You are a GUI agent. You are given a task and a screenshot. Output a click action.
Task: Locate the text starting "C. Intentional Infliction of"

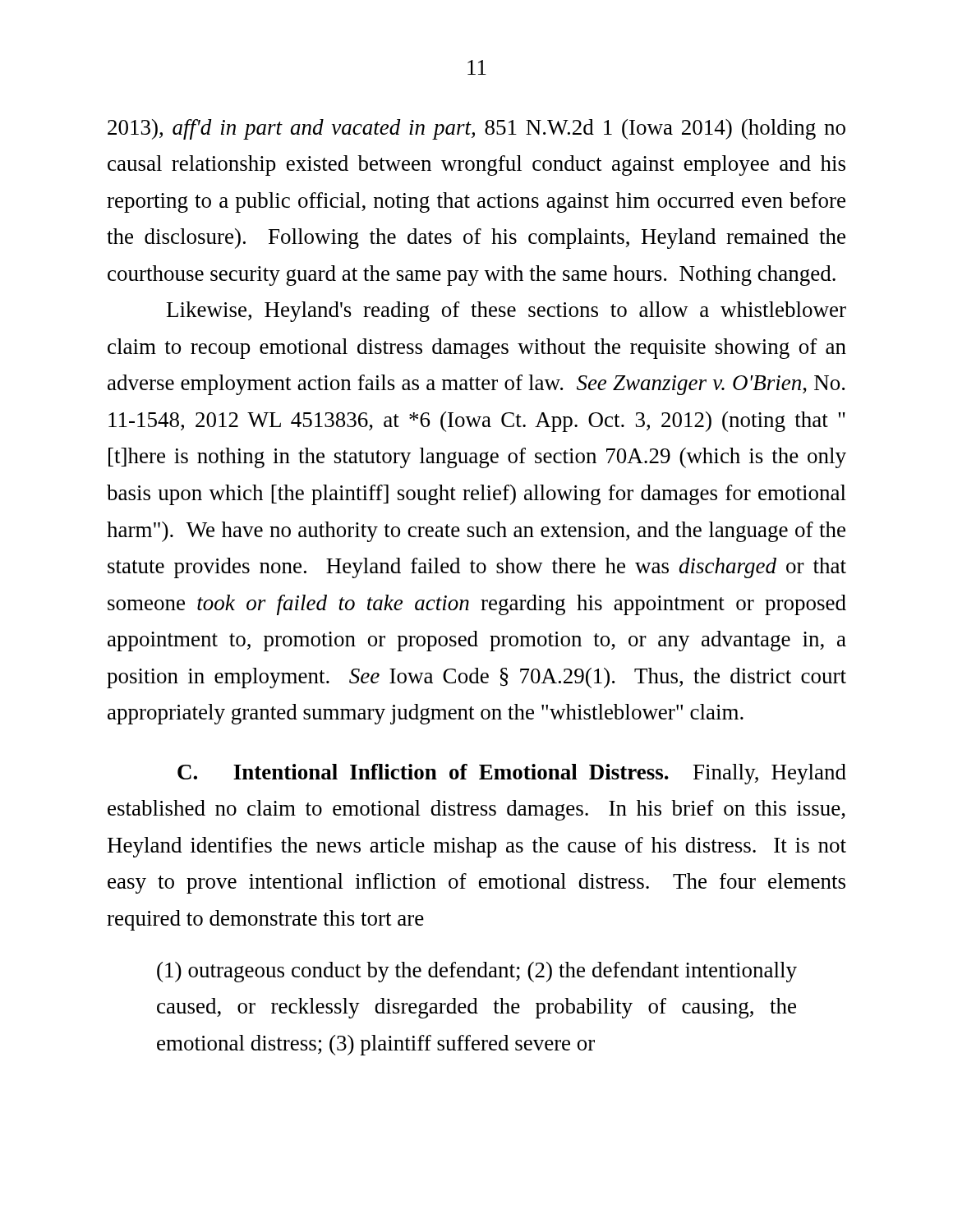point(476,845)
